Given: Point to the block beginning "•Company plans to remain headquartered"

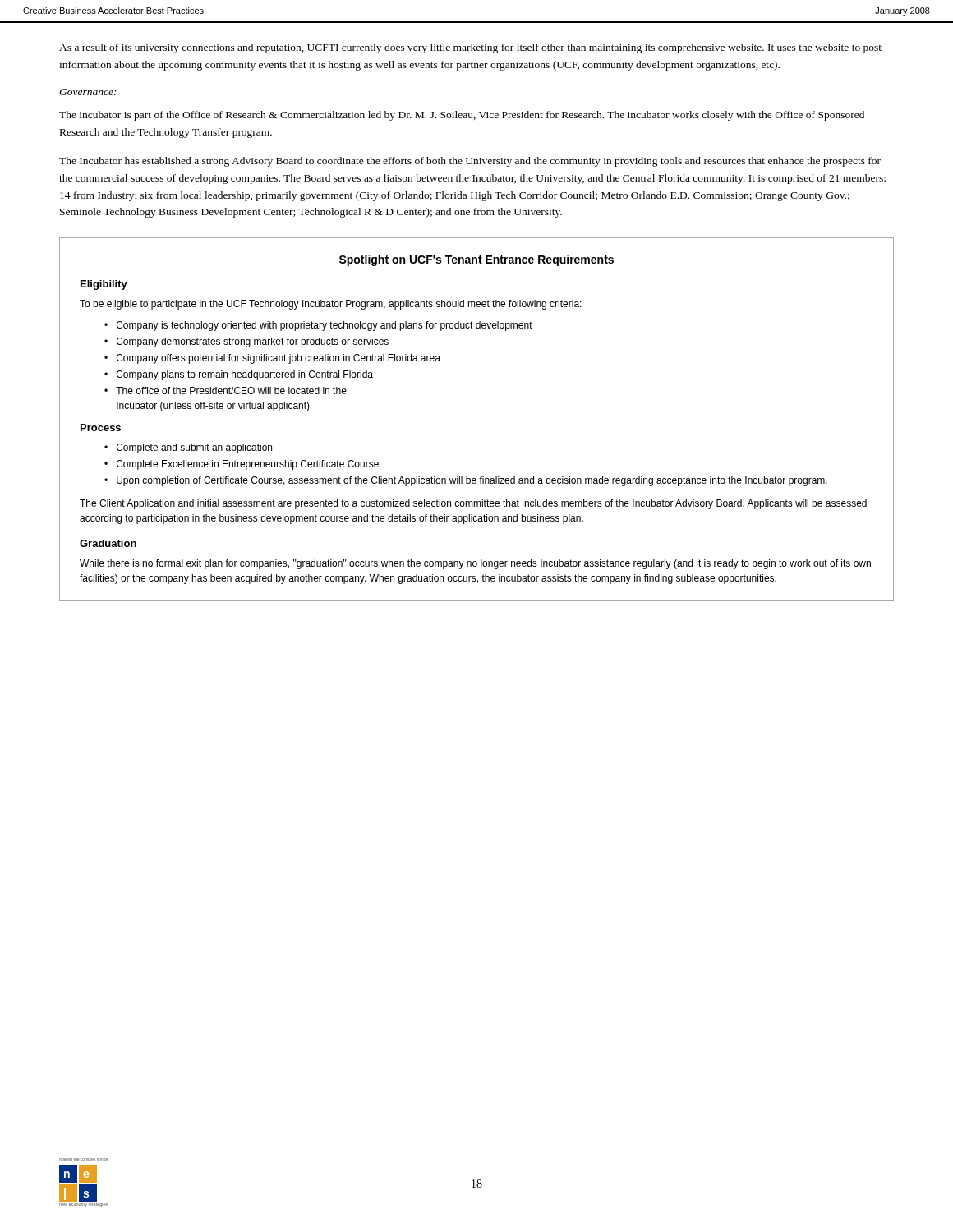Looking at the screenshot, I should tap(239, 375).
